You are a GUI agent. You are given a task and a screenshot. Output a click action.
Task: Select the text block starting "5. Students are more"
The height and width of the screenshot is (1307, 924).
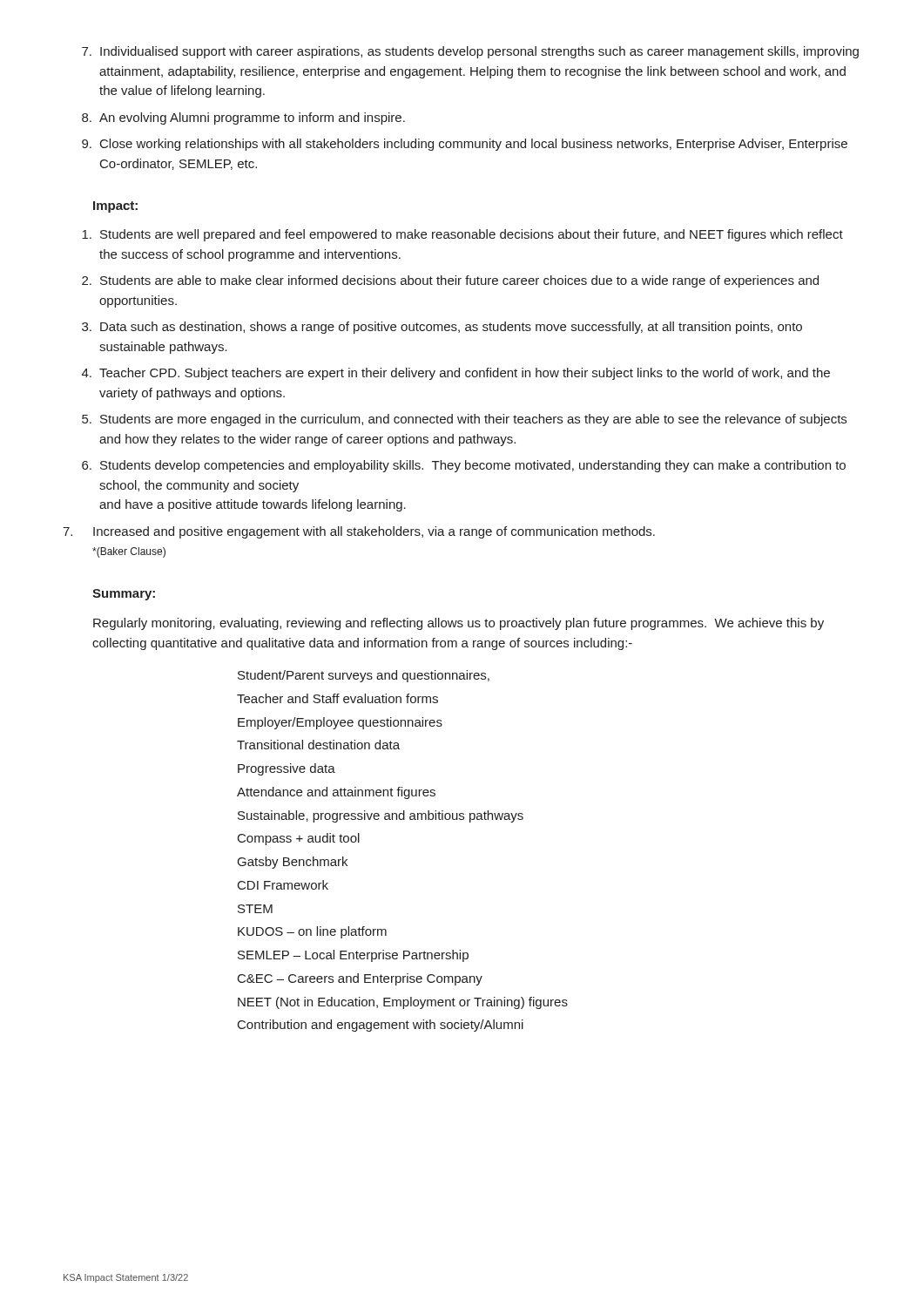pyautogui.click(x=462, y=429)
